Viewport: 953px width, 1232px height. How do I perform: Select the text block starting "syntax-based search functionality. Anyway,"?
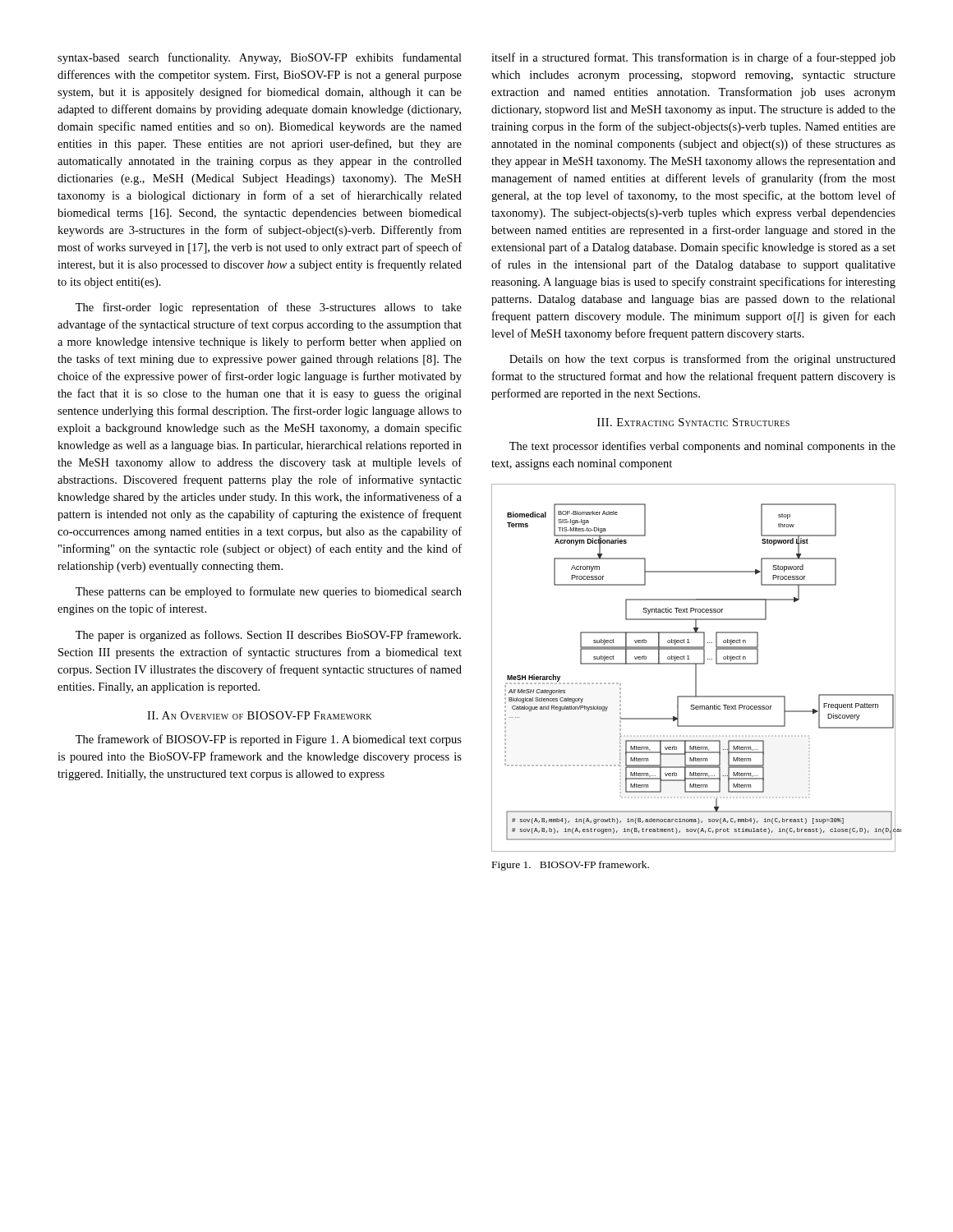pos(260,170)
